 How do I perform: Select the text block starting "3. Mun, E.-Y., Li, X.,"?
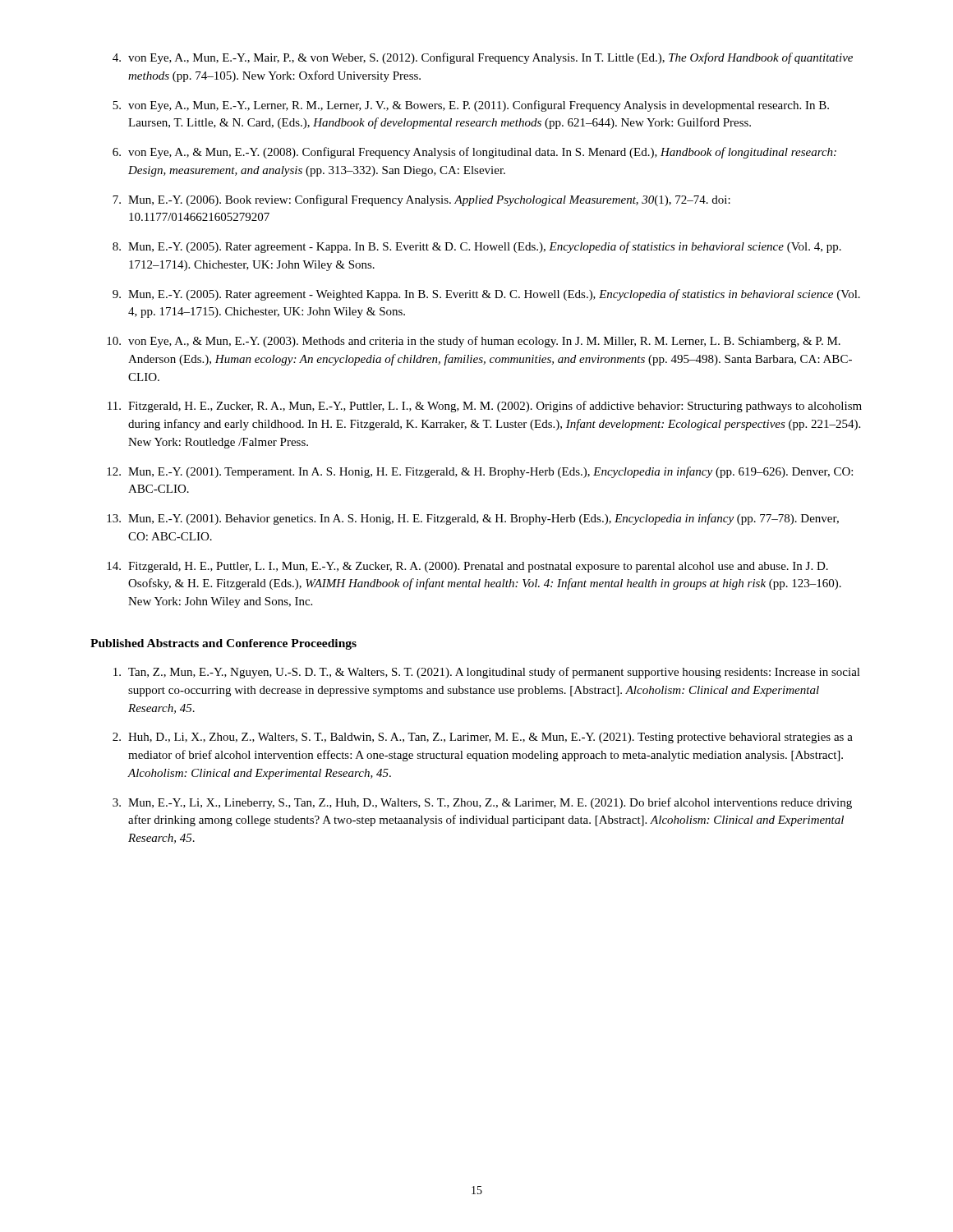pyautogui.click(x=476, y=821)
